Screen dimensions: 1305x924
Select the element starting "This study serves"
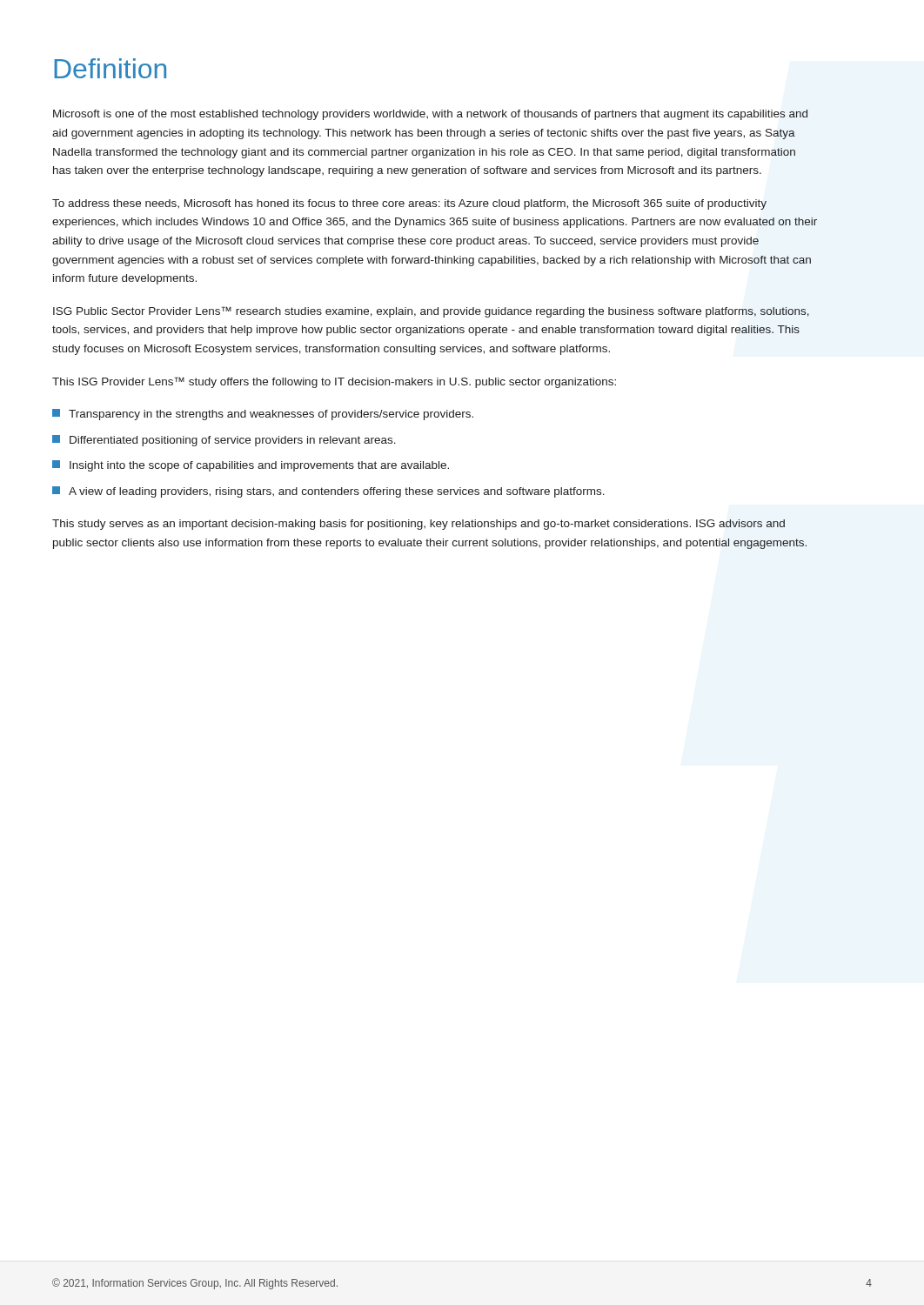[x=430, y=533]
